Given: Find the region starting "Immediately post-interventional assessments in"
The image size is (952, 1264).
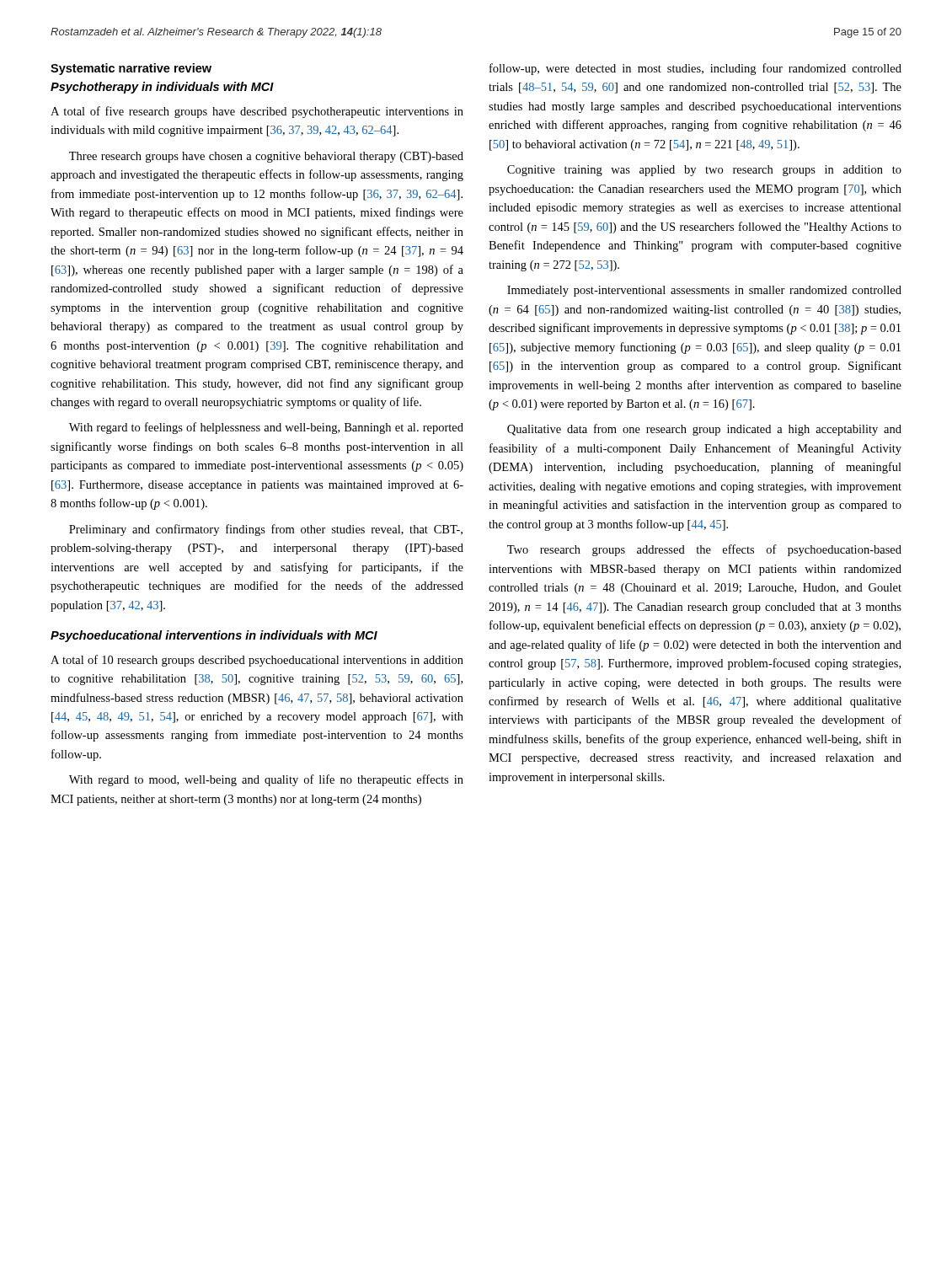Looking at the screenshot, I should 695,347.
